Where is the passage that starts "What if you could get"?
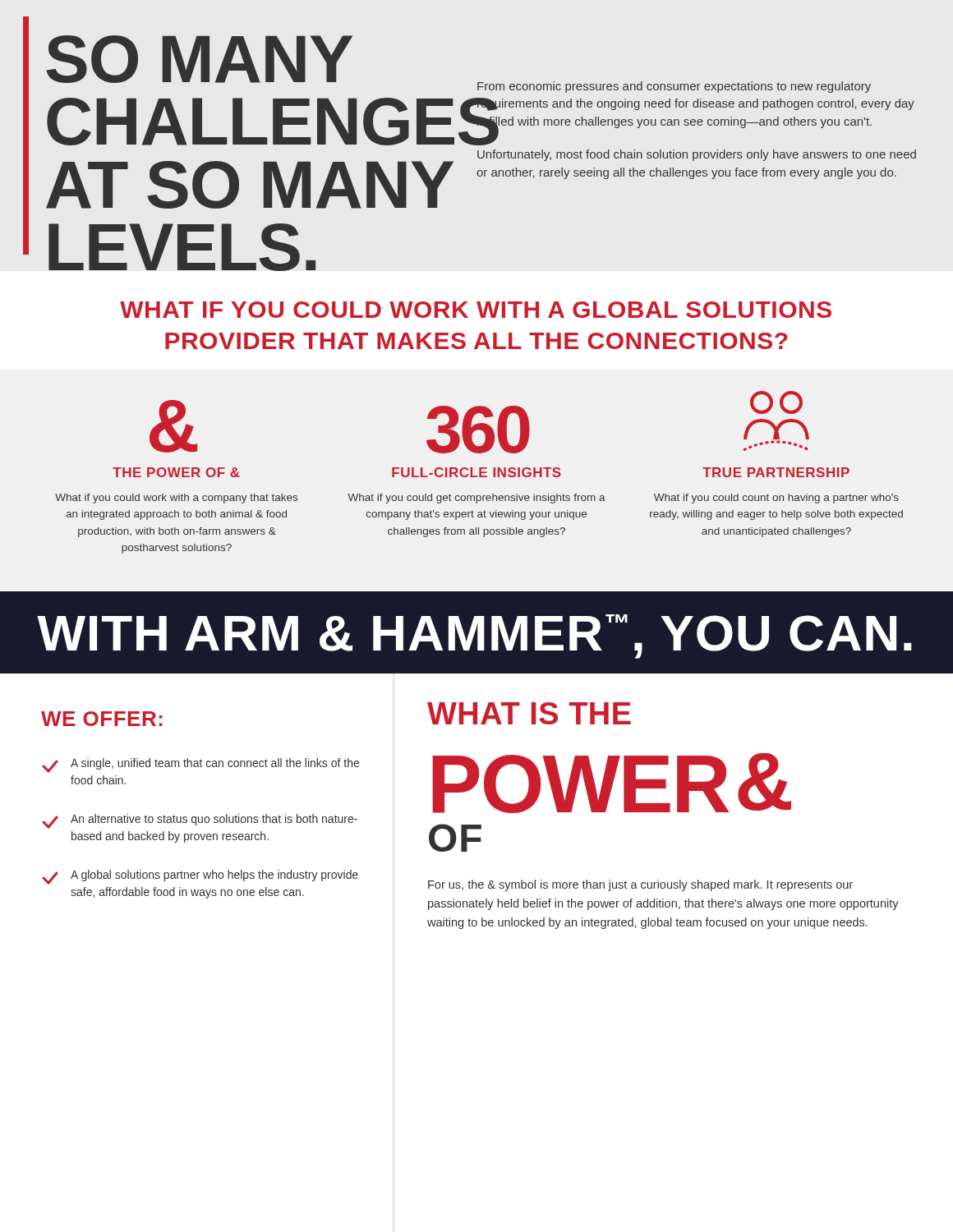This screenshot has height=1232, width=953. [476, 514]
